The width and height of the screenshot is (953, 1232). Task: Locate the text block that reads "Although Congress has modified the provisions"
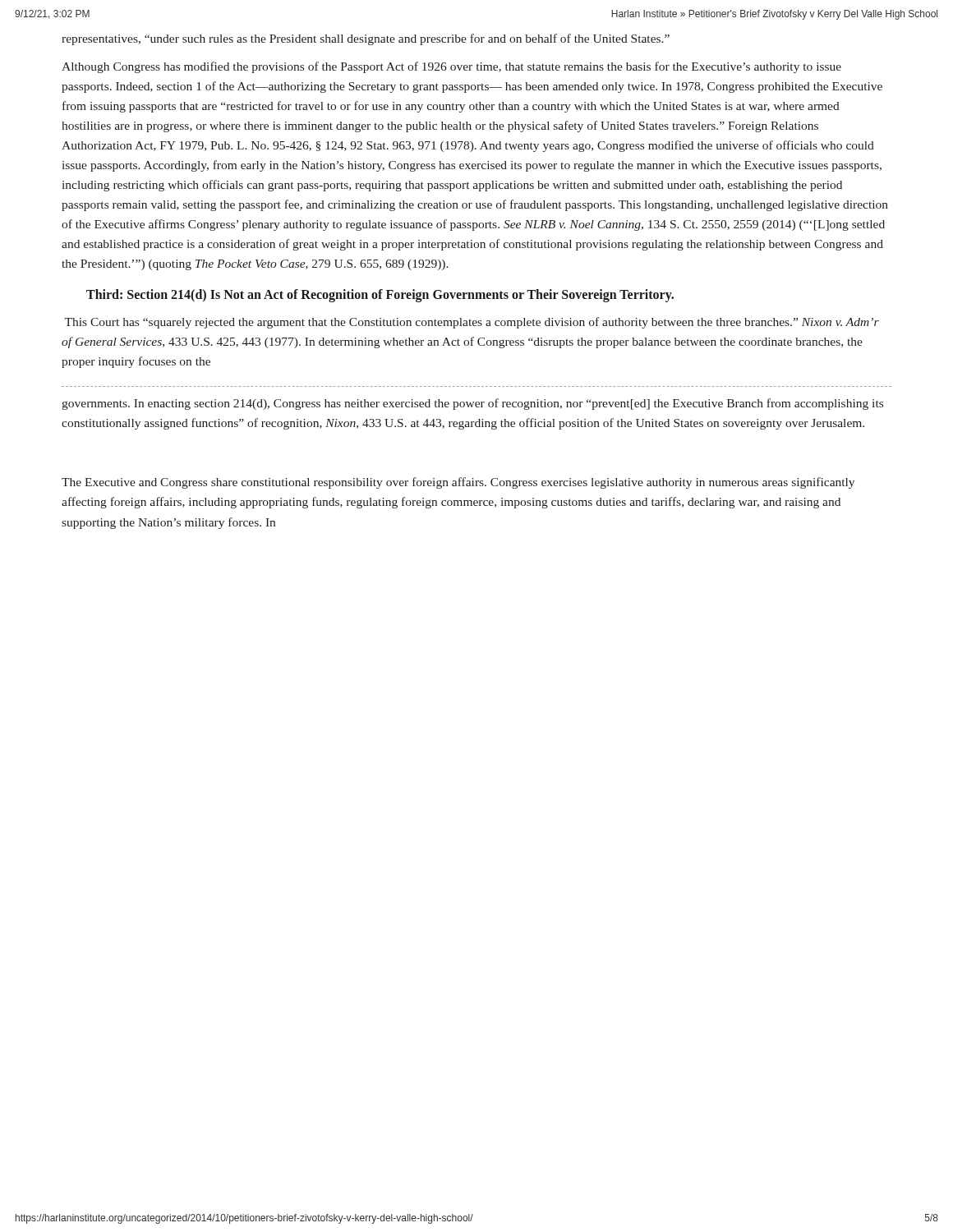pyautogui.click(x=476, y=165)
